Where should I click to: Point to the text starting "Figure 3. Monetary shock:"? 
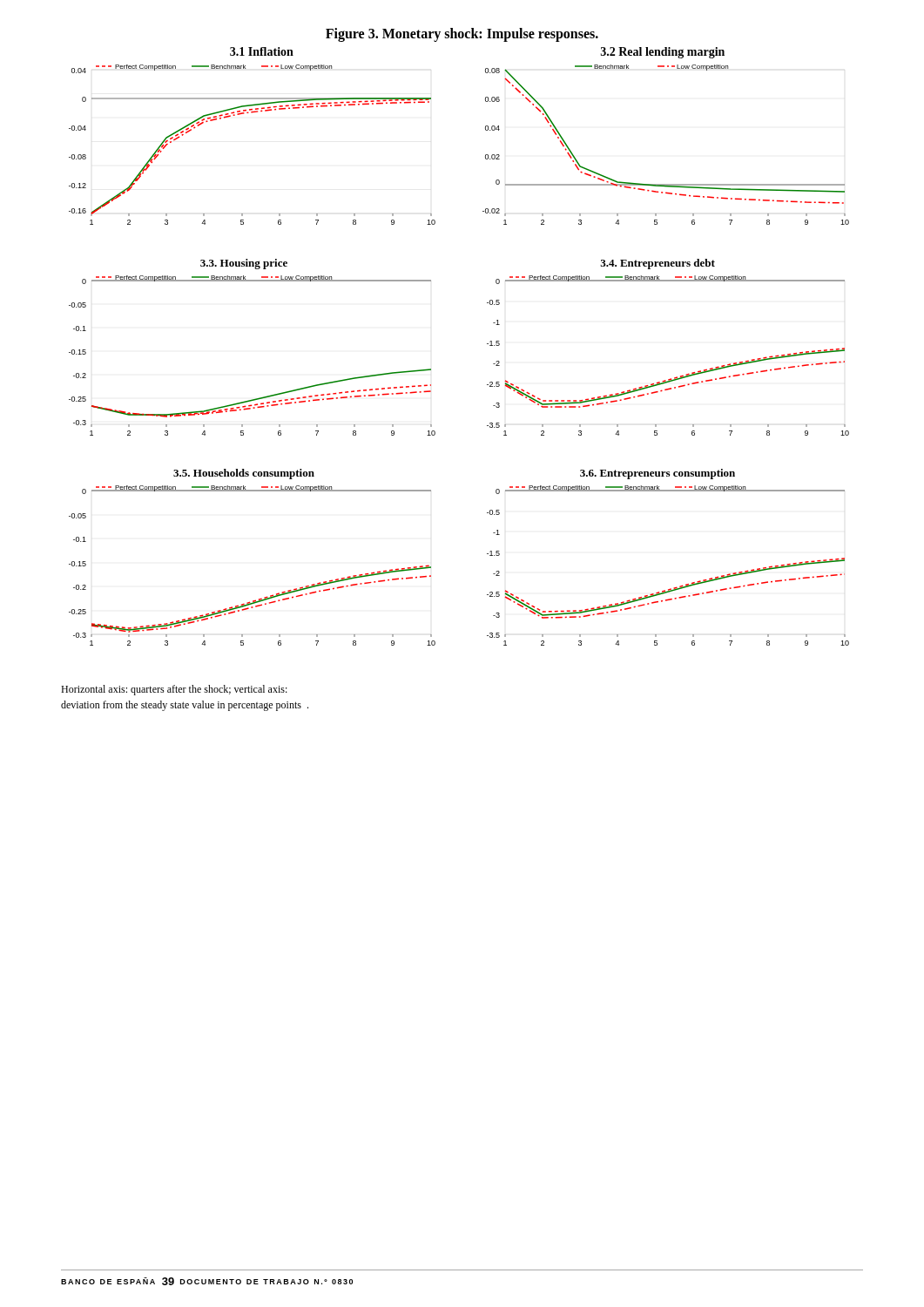pyautogui.click(x=462, y=34)
